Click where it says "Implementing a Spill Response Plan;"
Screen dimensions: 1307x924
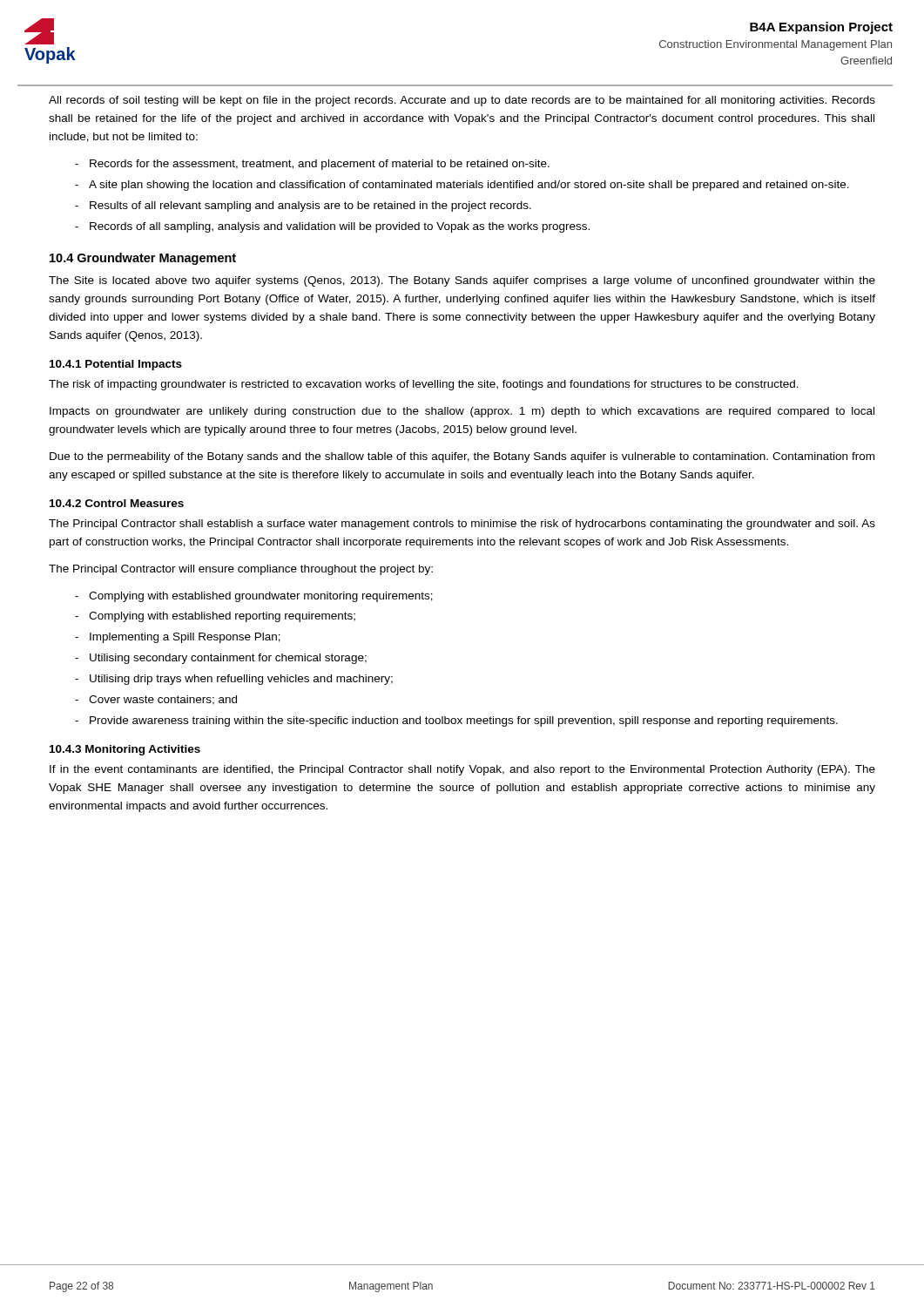(185, 637)
